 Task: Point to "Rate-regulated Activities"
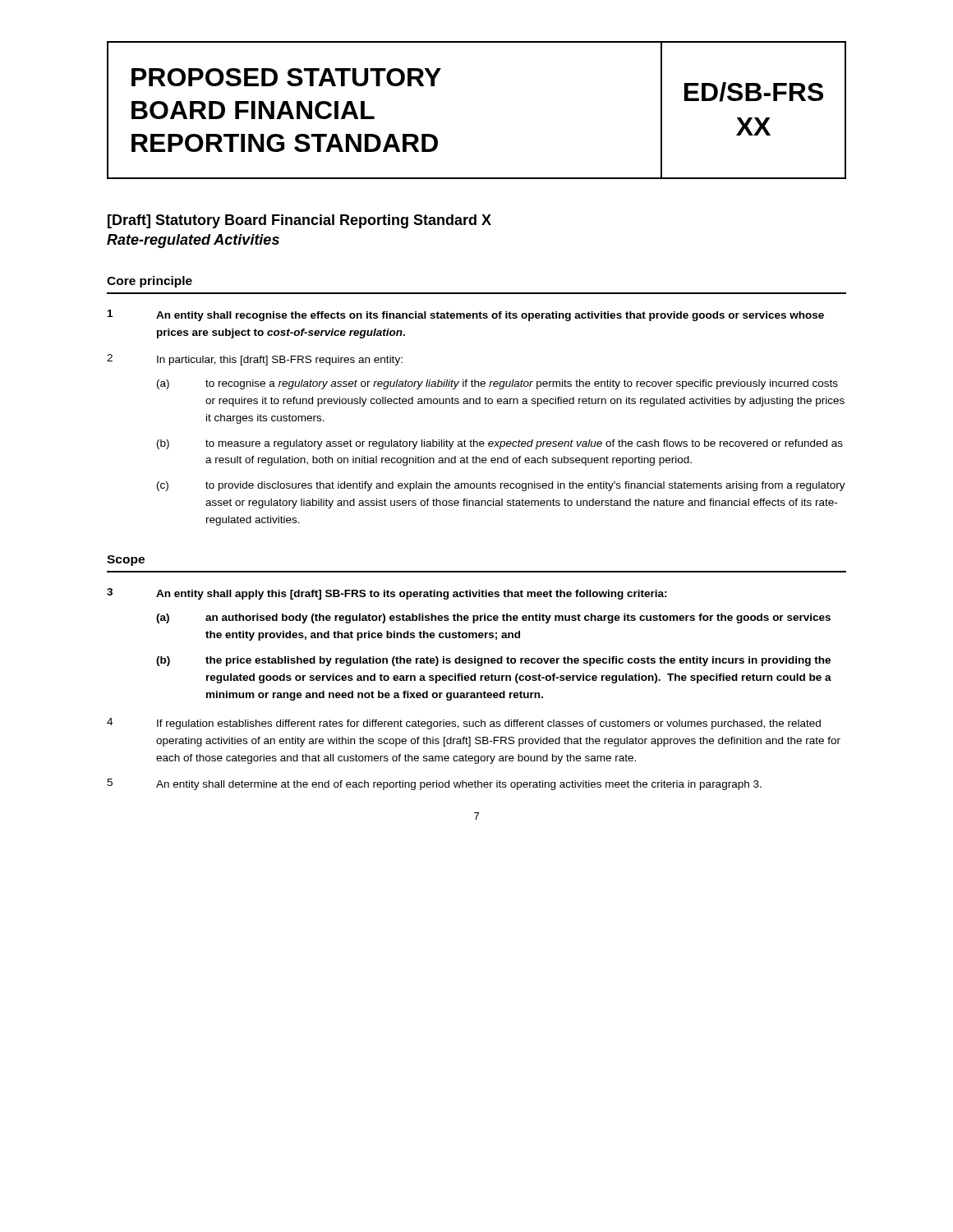point(193,240)
